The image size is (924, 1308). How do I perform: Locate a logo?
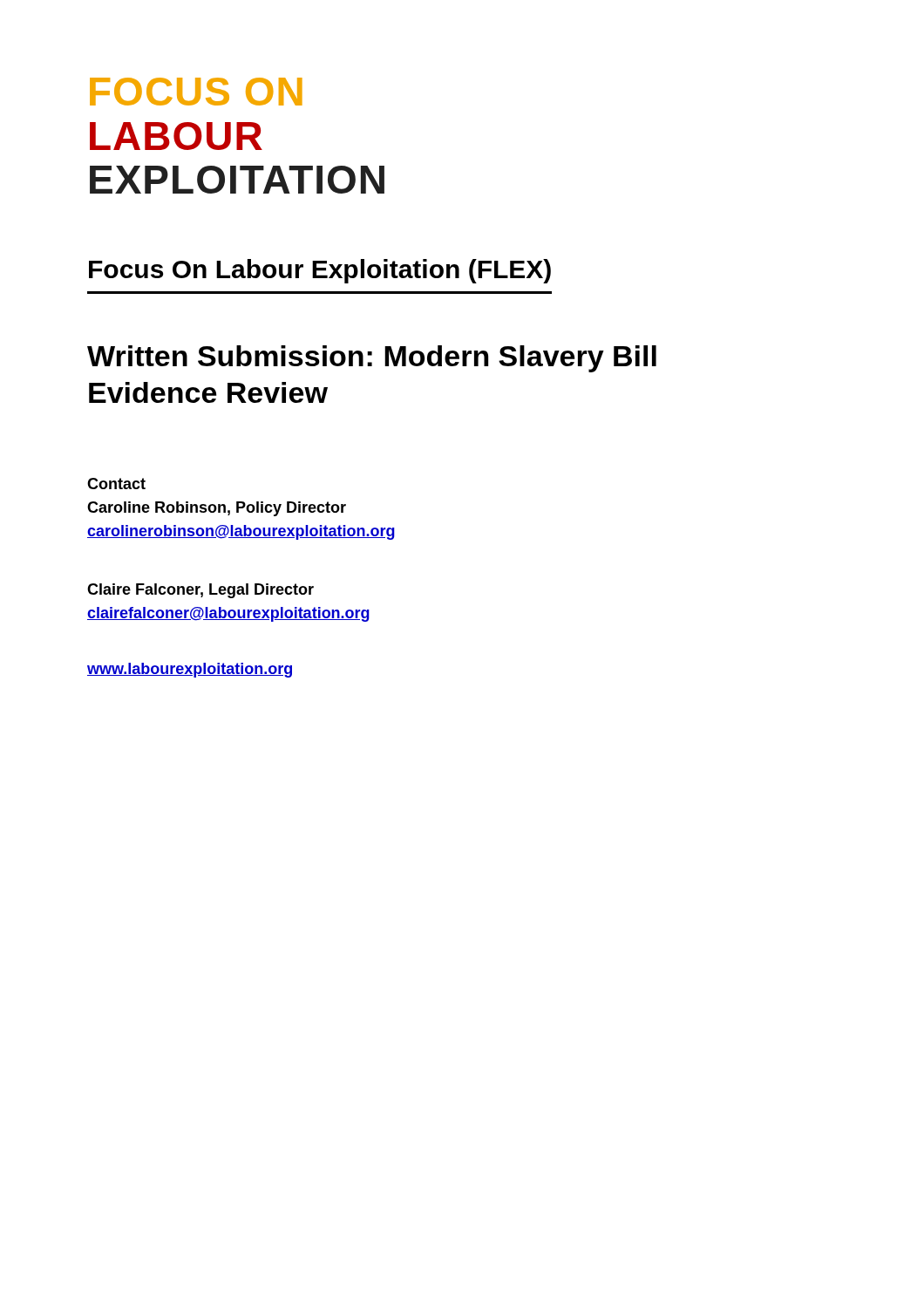462,136
